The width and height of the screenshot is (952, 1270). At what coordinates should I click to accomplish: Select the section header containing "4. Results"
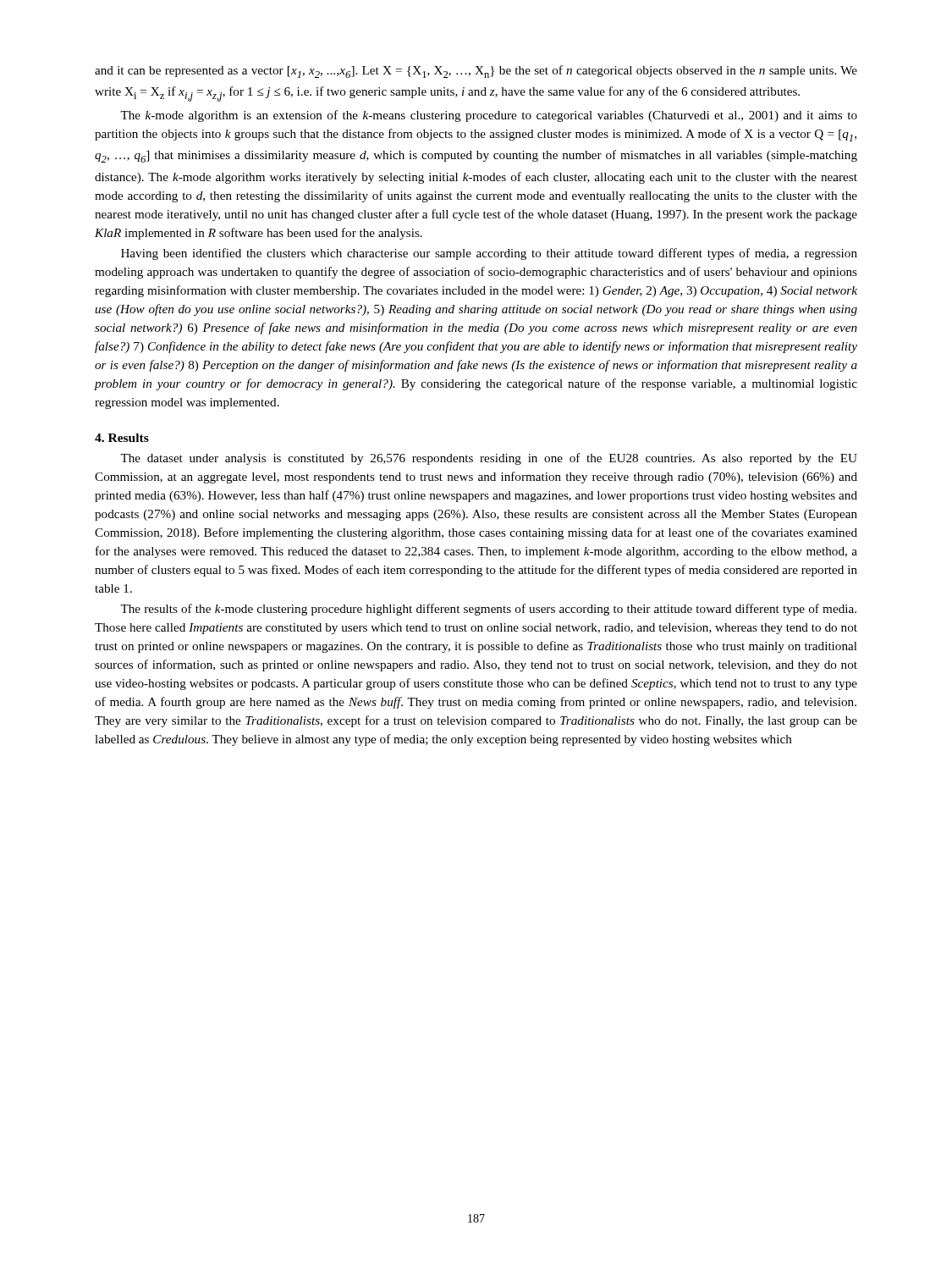[x=122, y=437]
